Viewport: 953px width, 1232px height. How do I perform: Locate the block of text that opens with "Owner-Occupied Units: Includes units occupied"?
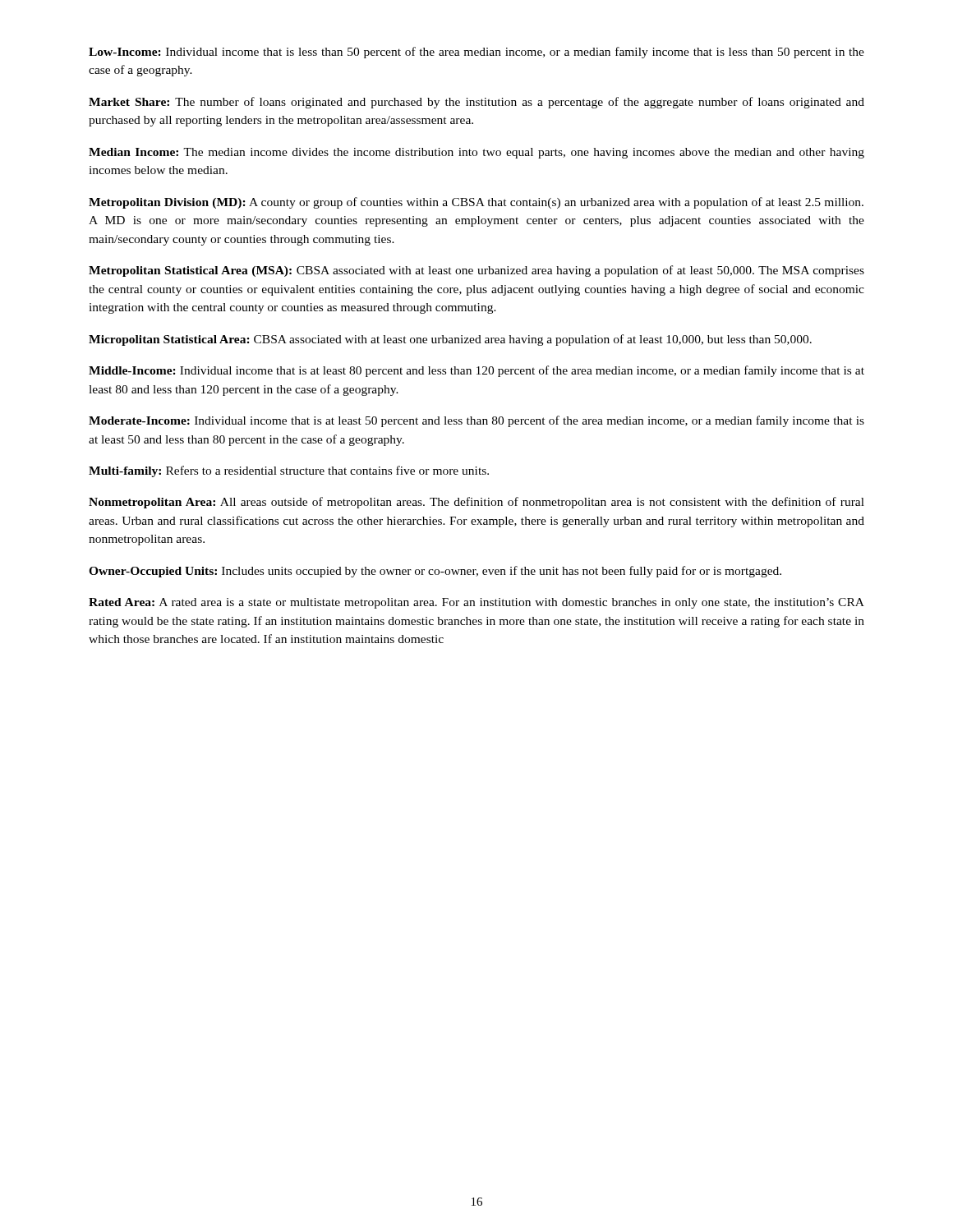[436, 570]
